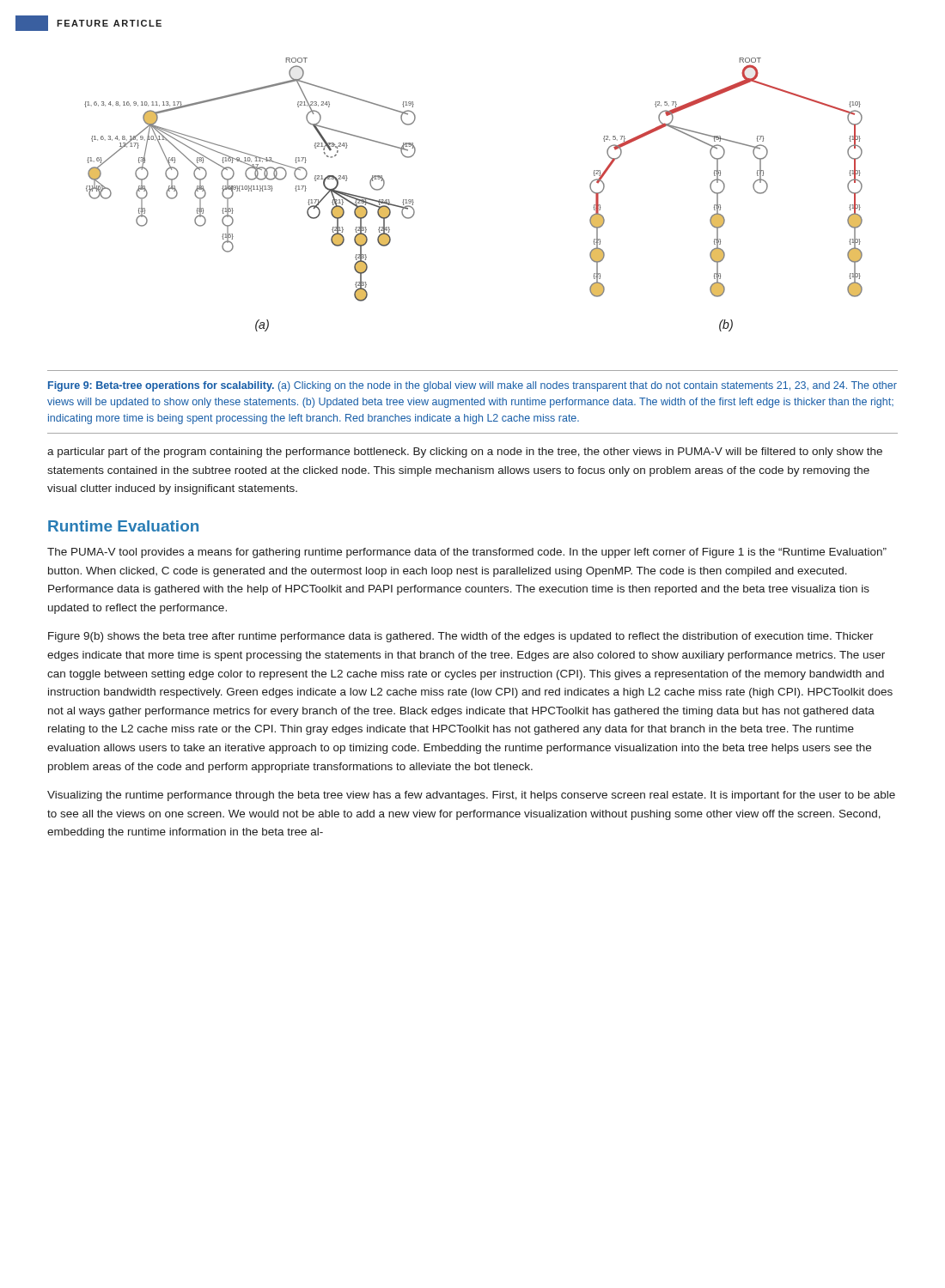
Task: Find the section header containing "Runtime Evaluation"
Action: pos(123,526)
